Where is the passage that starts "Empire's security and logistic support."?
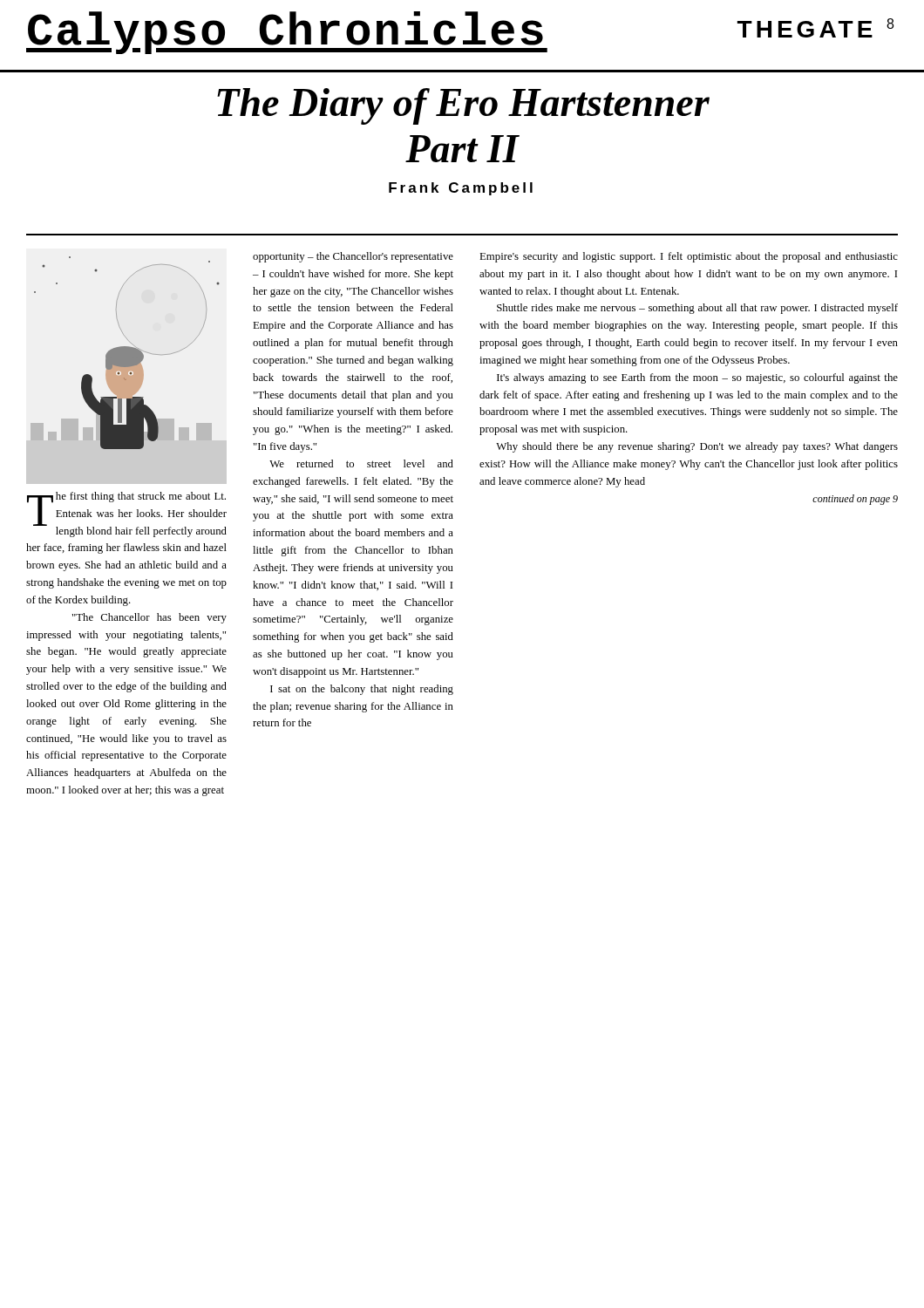 click(689, 378)
